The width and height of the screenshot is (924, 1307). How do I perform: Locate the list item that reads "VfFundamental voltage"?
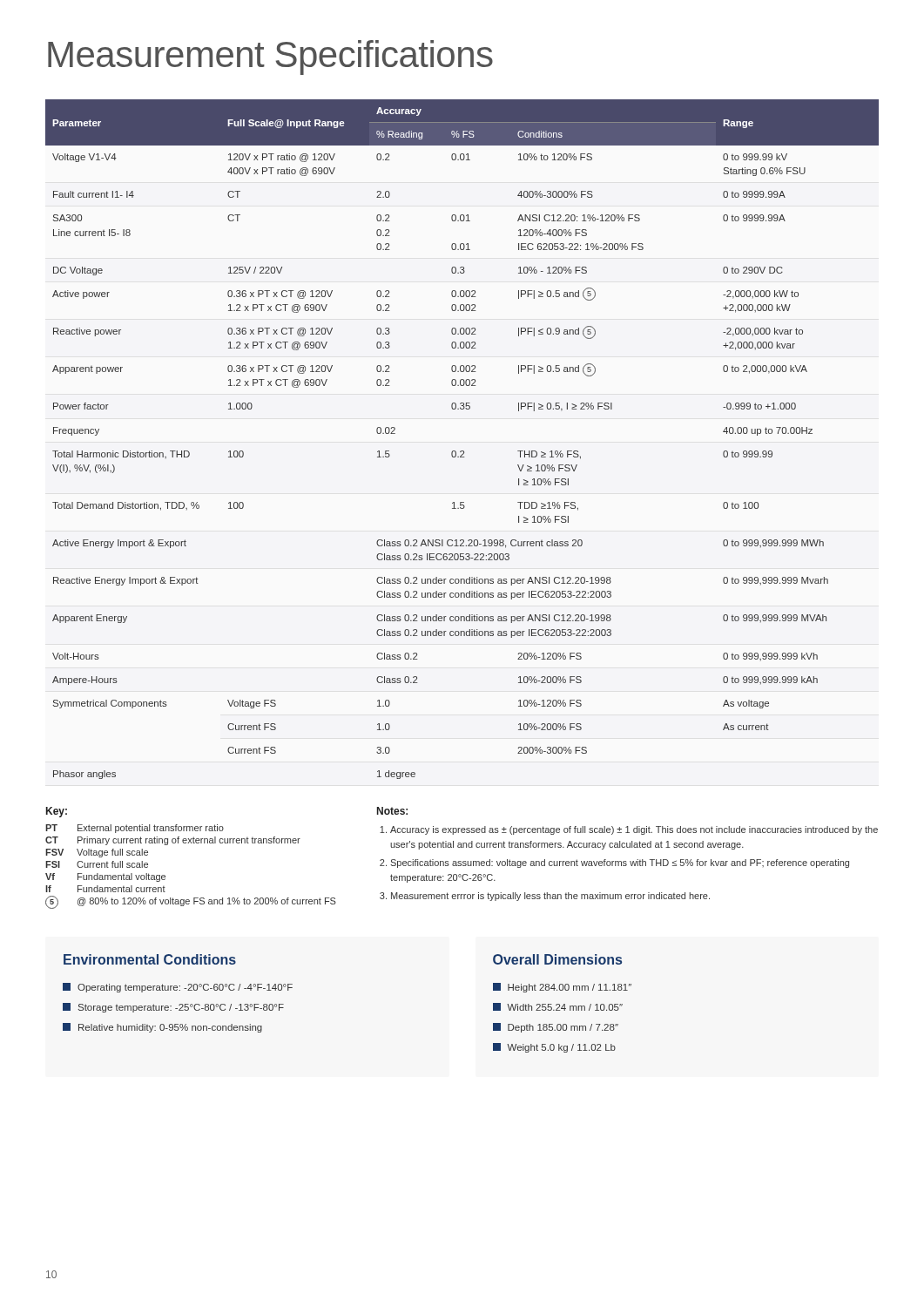coord(106,877)
